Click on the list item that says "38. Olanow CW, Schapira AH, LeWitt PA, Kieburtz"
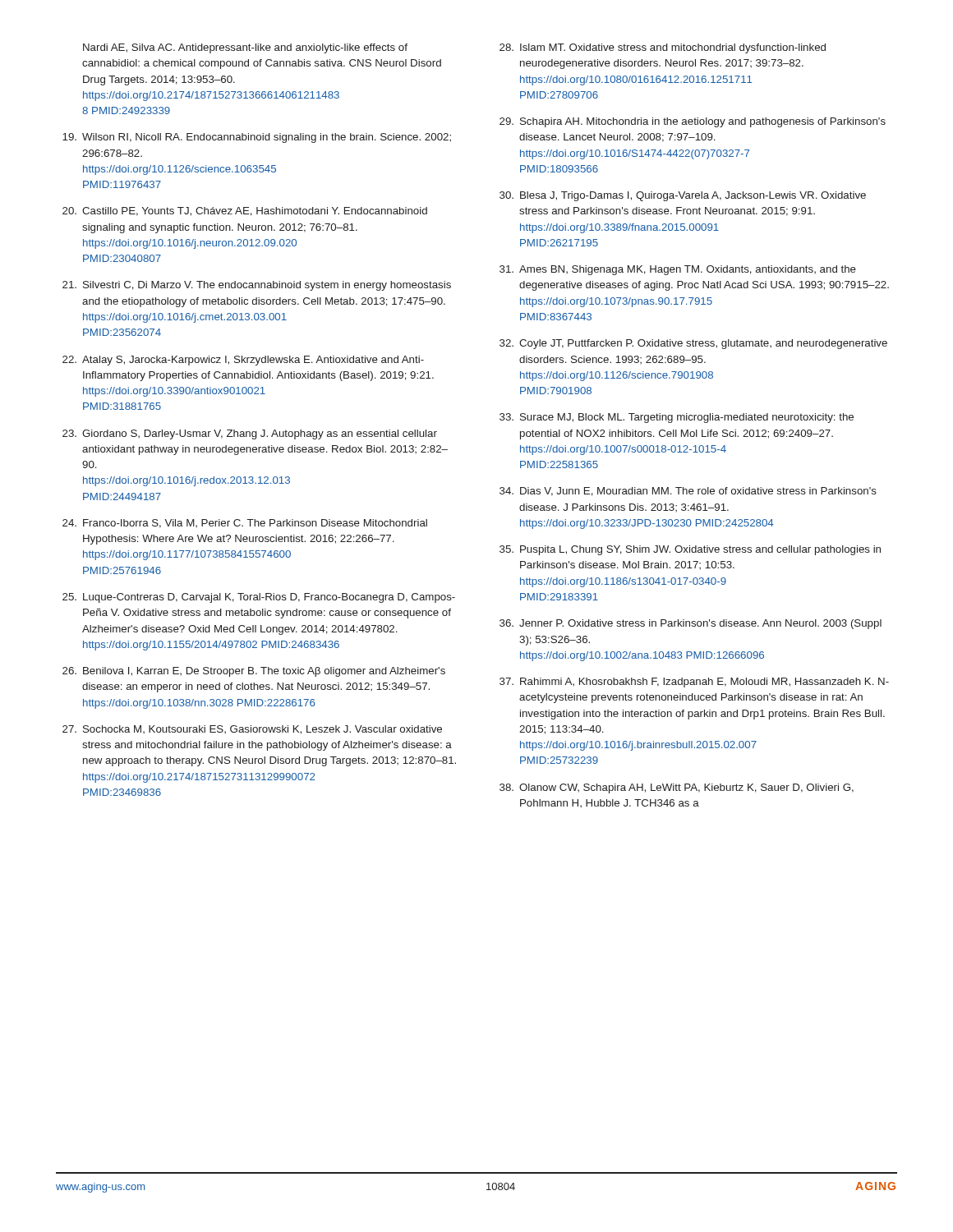The image size is (953, 1232). click(x=695, y=795)
